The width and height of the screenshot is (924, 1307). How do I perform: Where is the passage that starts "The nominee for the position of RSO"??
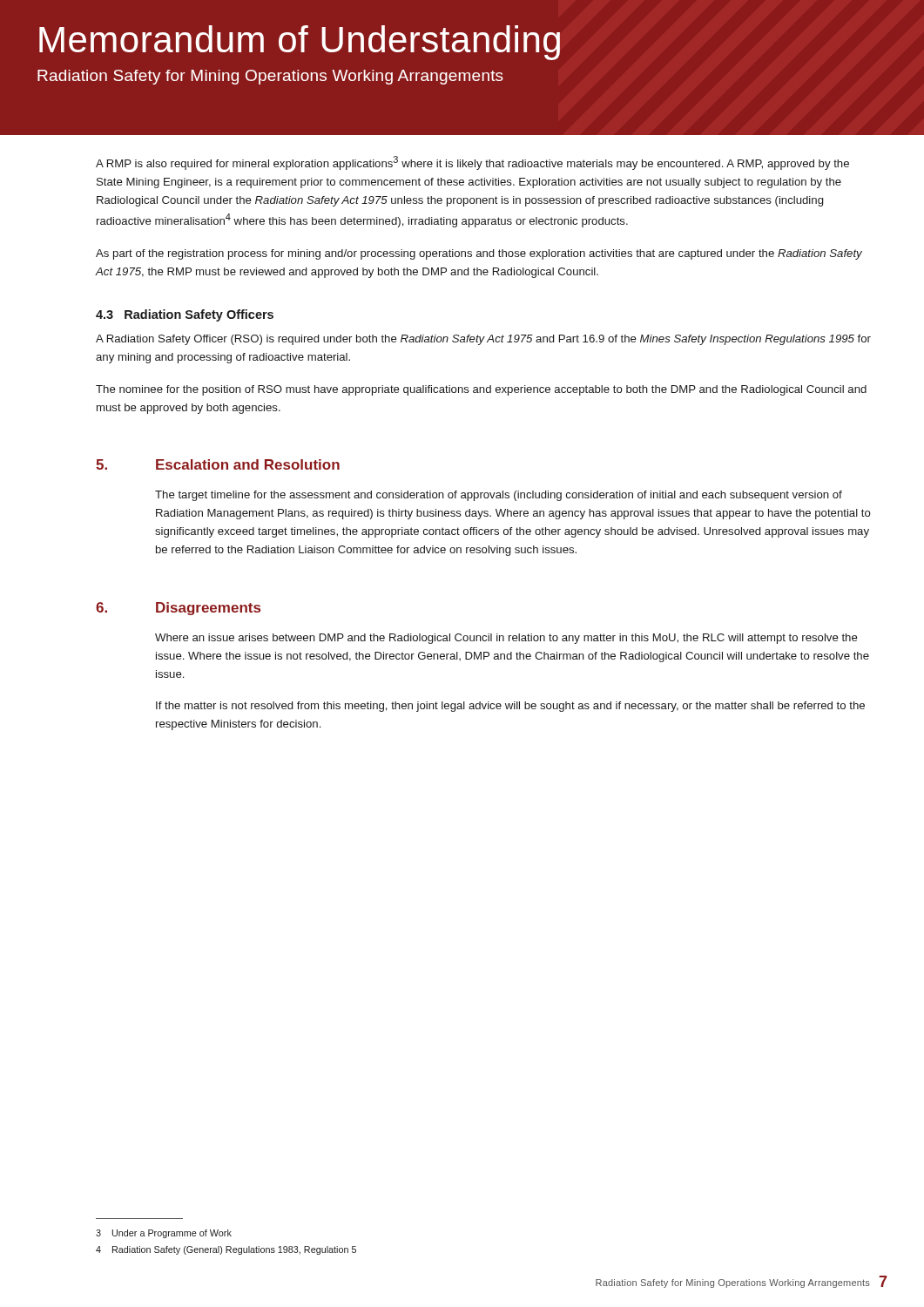(x=481, y=398)
